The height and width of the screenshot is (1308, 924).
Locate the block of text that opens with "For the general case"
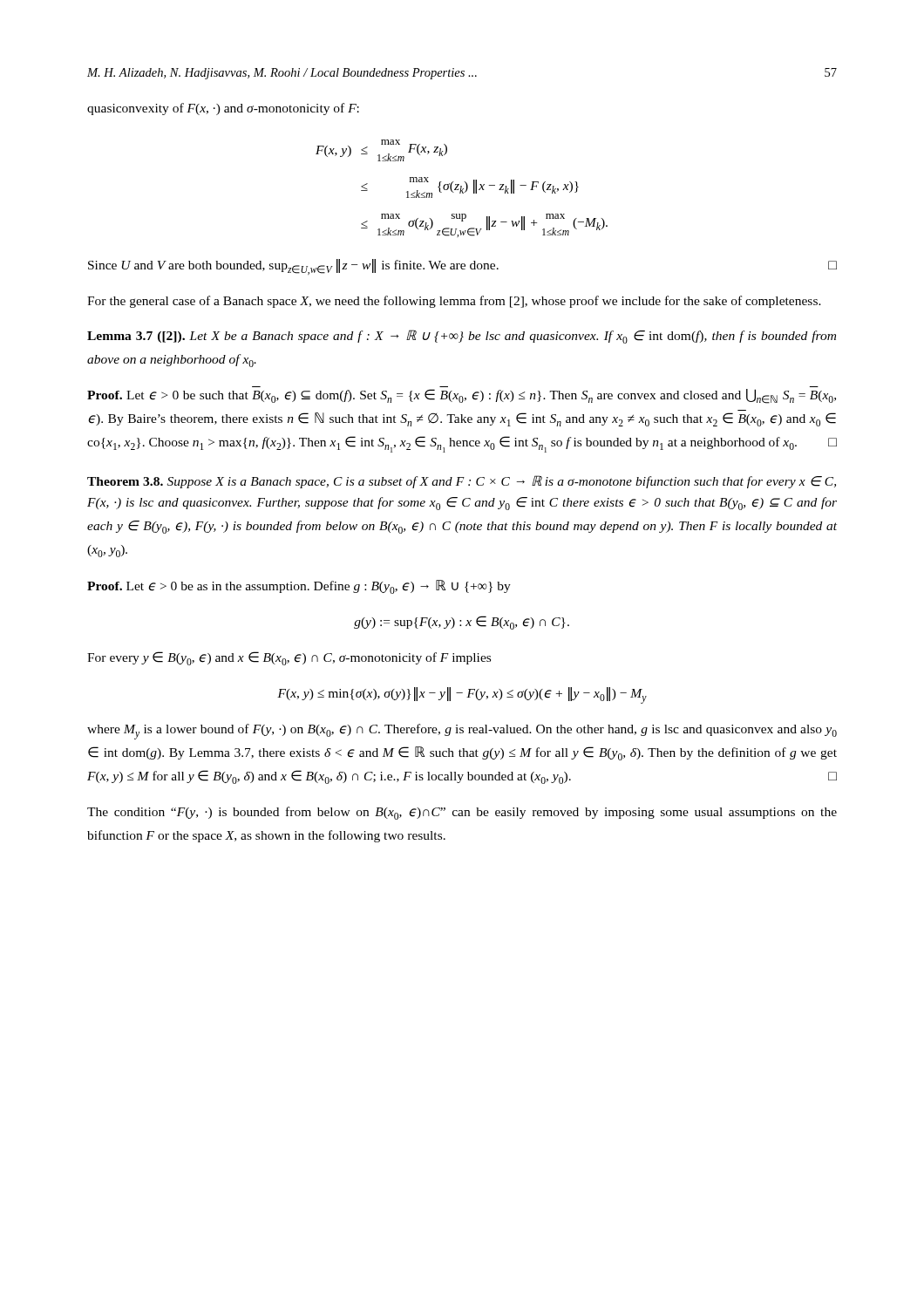[454, 300]
